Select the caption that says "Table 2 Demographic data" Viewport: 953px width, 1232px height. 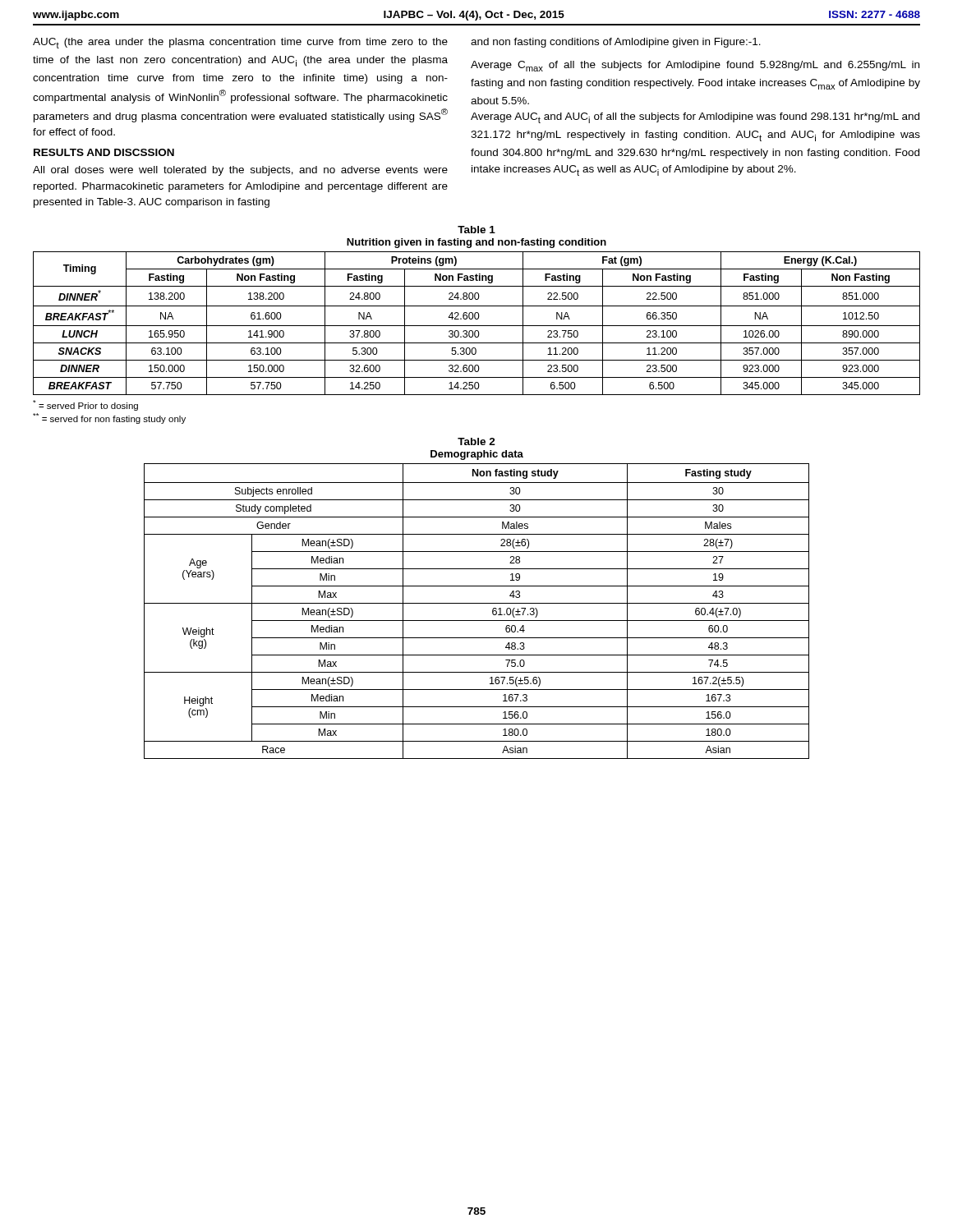coord(476,448)
